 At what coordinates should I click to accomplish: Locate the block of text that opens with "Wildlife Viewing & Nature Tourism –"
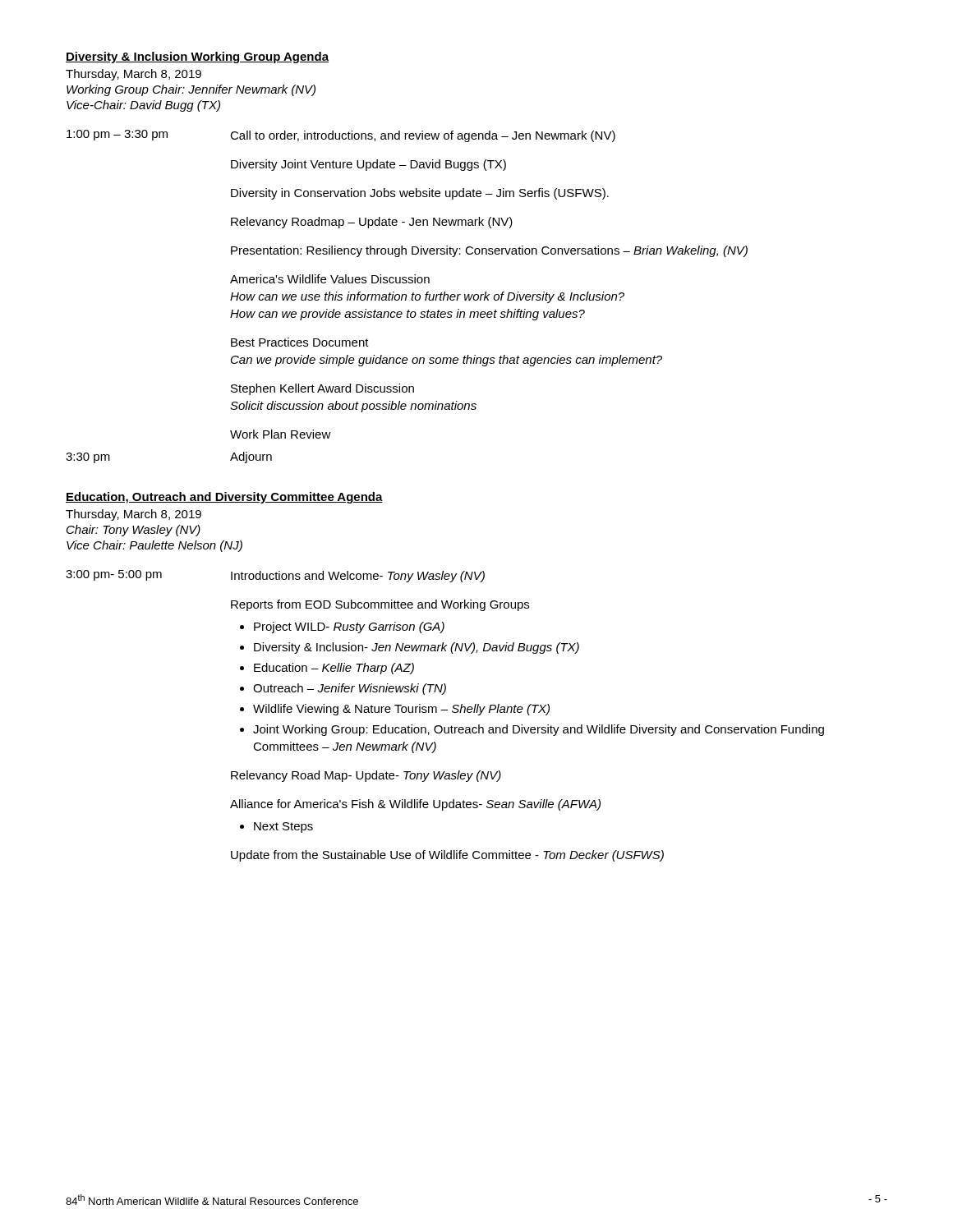tap(402, 708)
